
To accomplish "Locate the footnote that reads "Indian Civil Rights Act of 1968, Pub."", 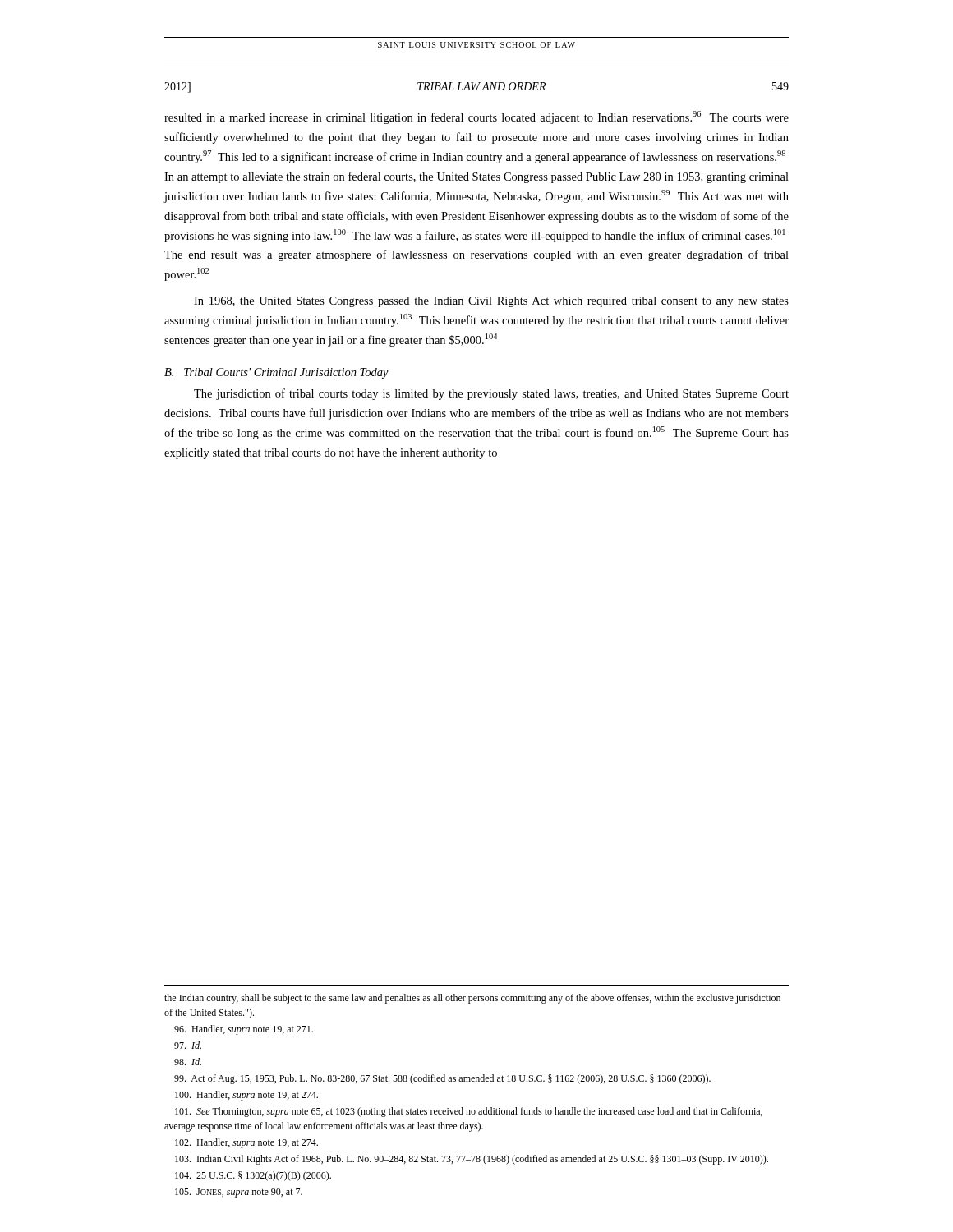I will 467,1159.
